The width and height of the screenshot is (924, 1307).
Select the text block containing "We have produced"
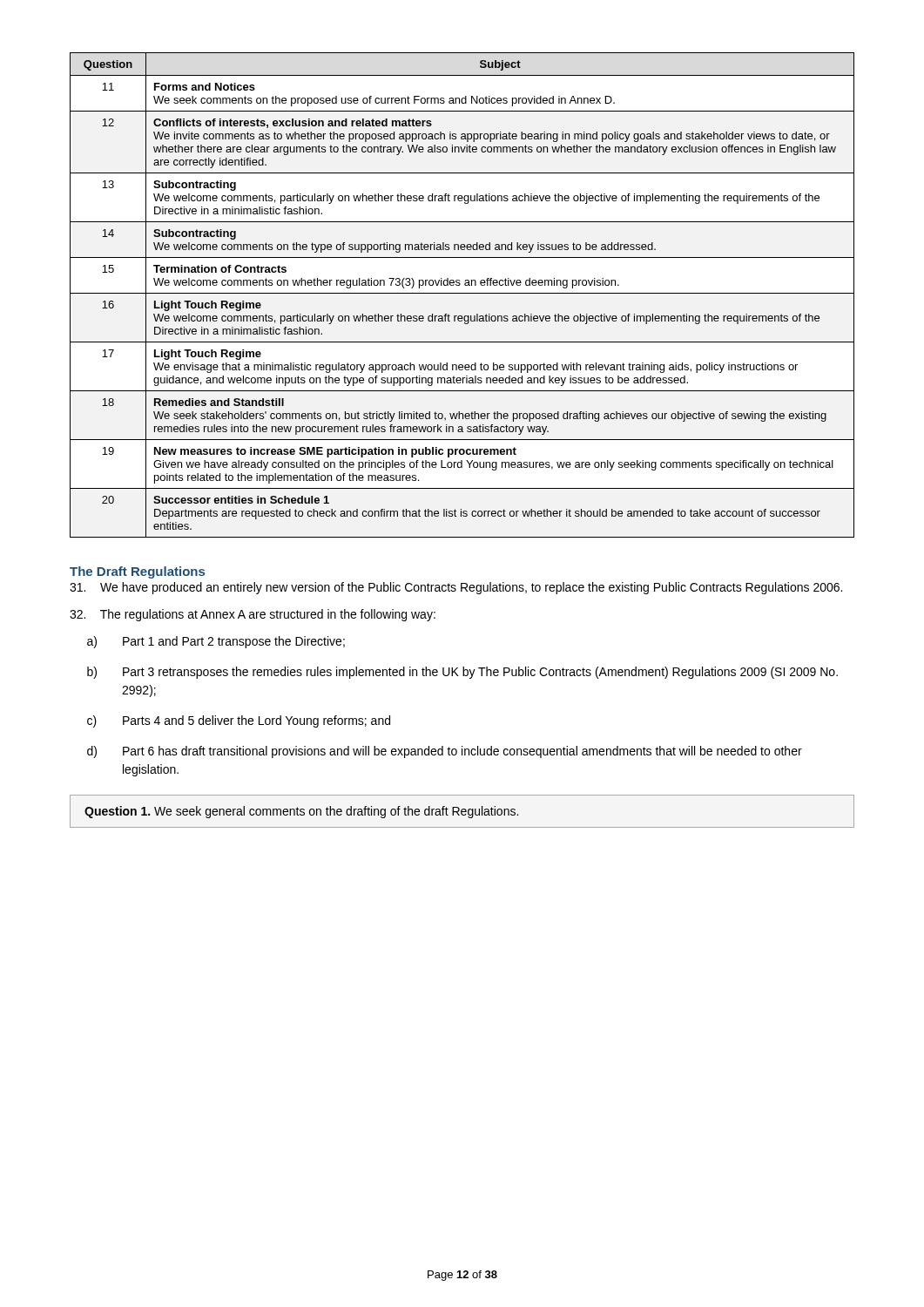(457, 587)
